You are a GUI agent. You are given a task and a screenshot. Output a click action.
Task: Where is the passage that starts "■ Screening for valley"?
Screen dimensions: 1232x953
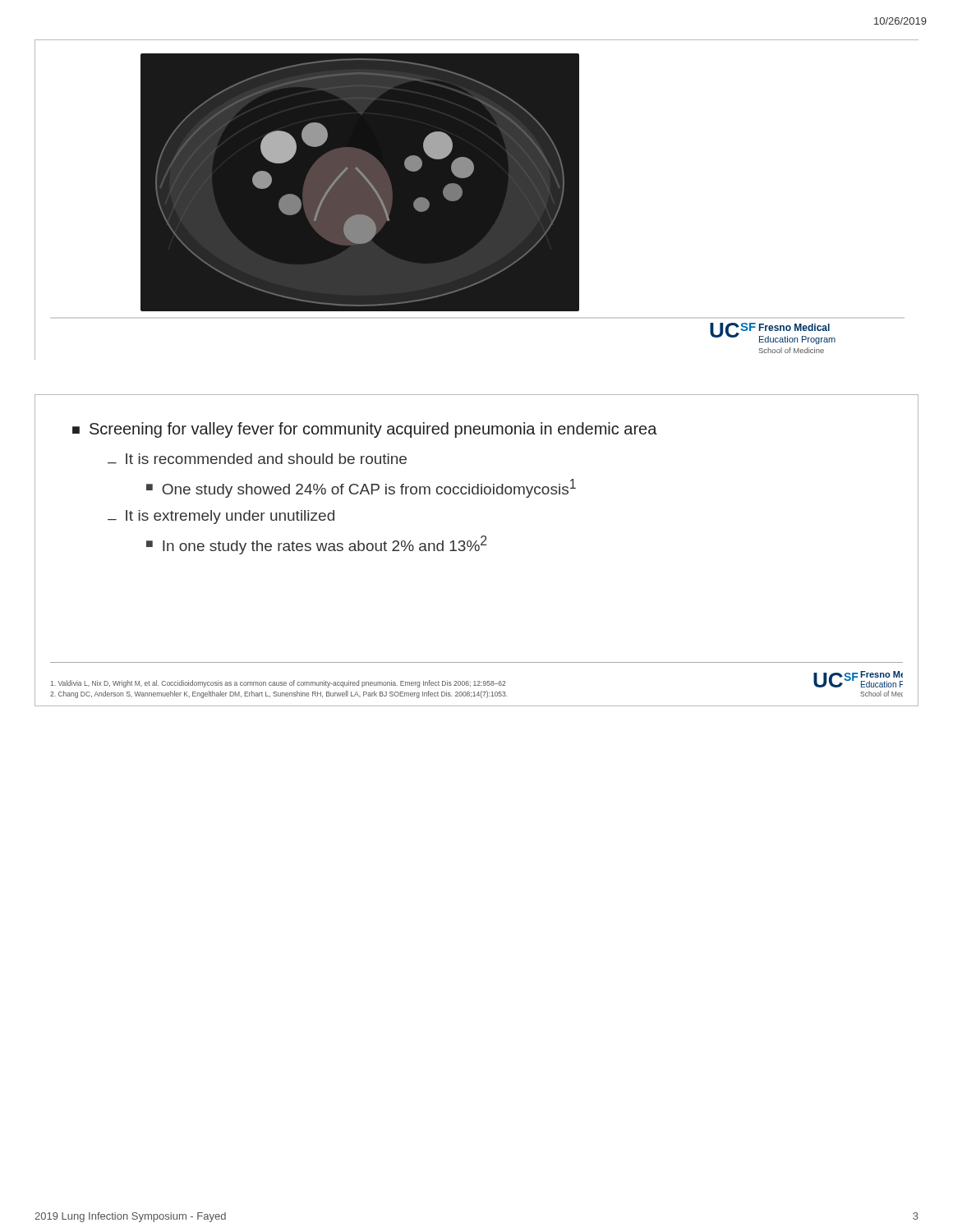[x=477, y=550]
